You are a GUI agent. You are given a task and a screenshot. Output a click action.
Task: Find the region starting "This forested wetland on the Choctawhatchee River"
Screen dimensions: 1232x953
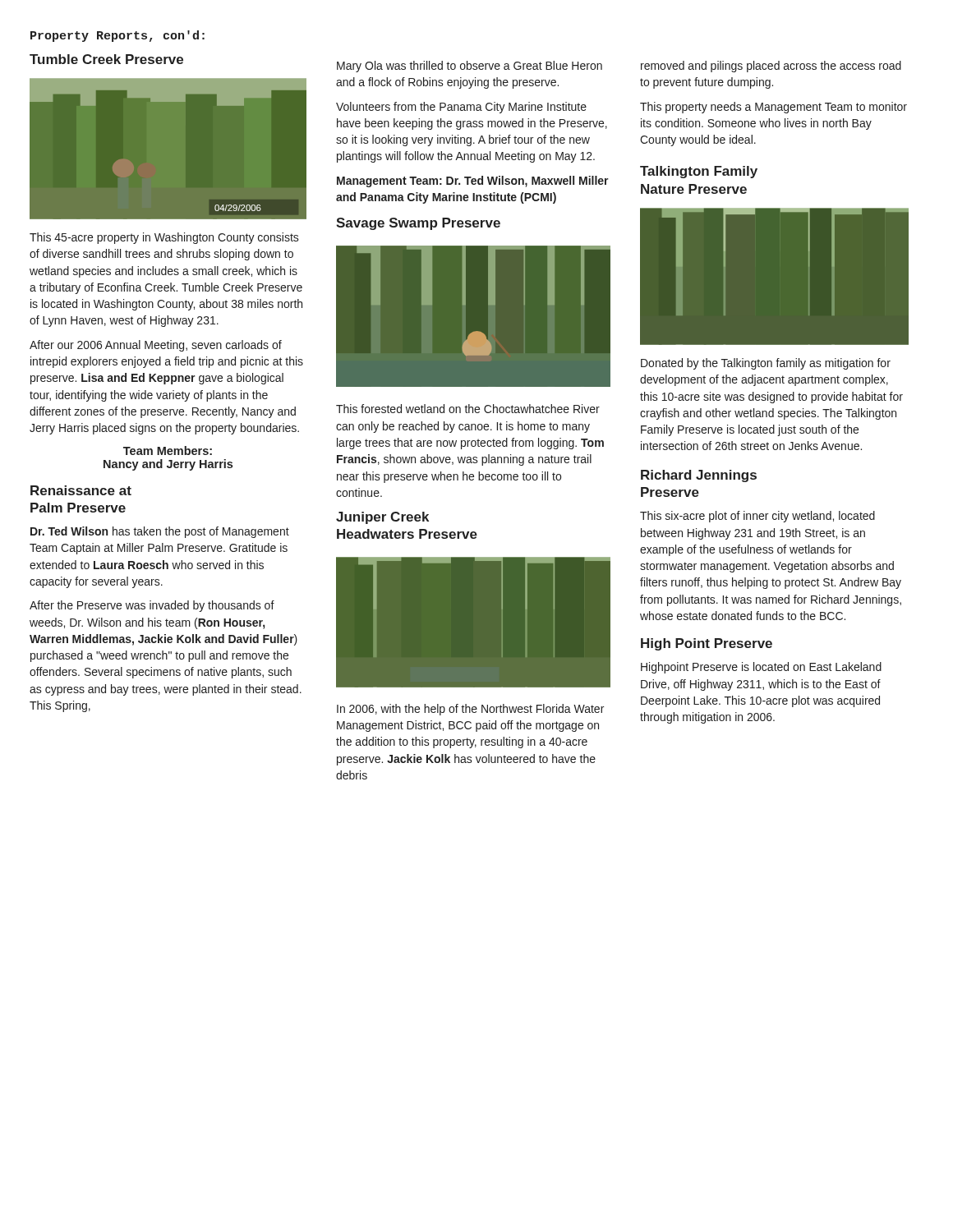click(x=470, y=451)
